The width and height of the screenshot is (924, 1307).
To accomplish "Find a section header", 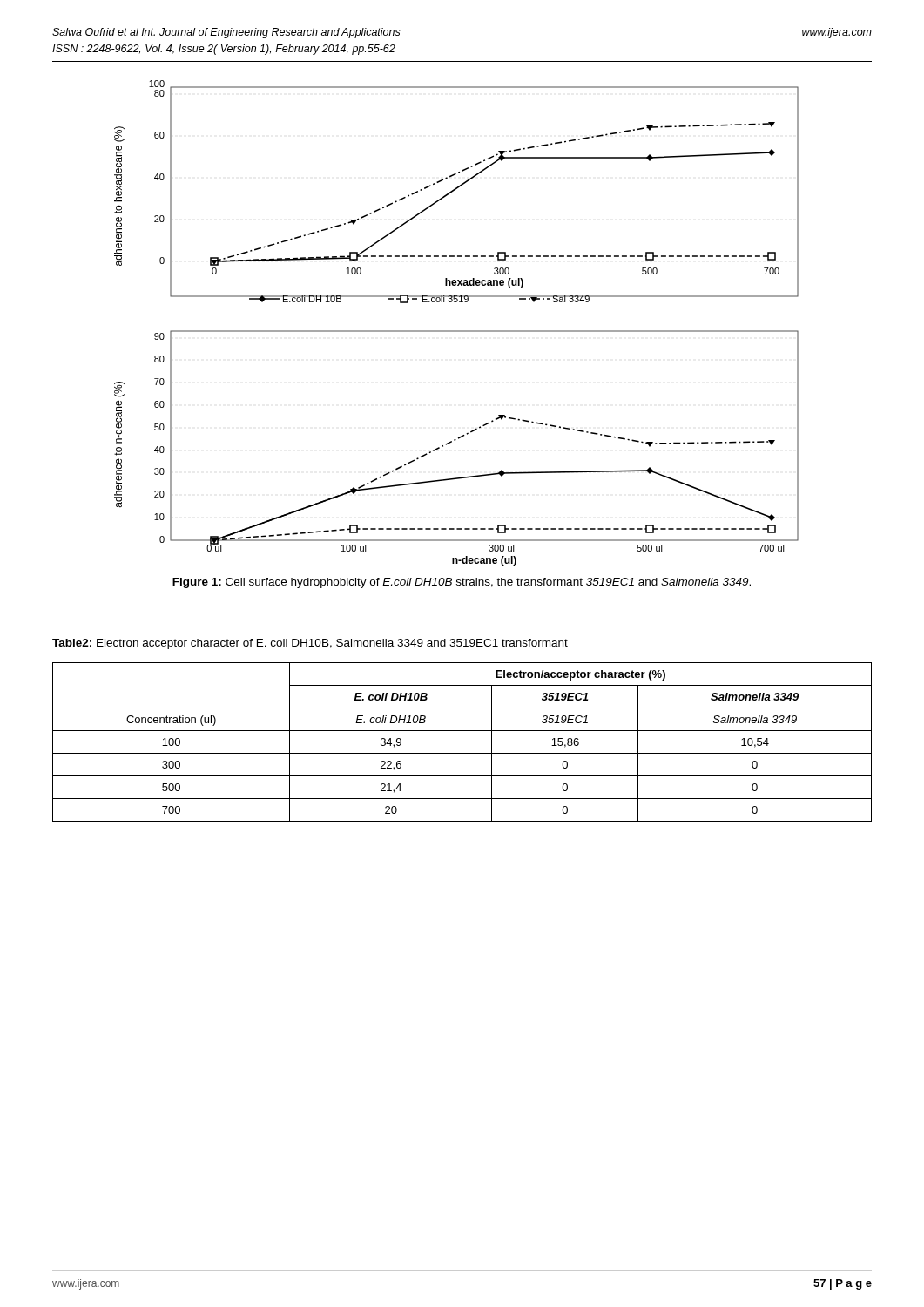I will coord(310,643).
